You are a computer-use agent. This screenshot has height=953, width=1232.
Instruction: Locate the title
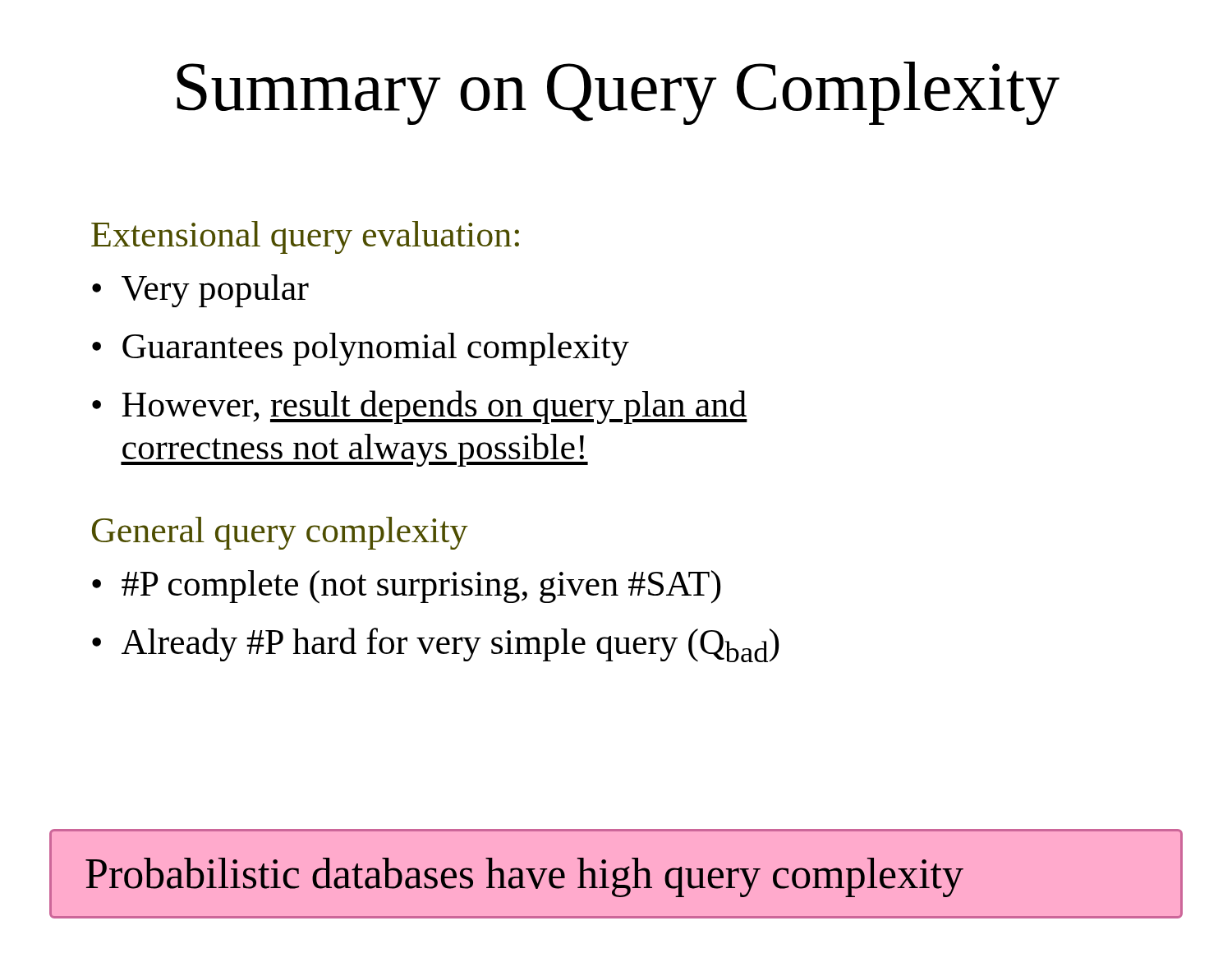(x=616, y=87)
